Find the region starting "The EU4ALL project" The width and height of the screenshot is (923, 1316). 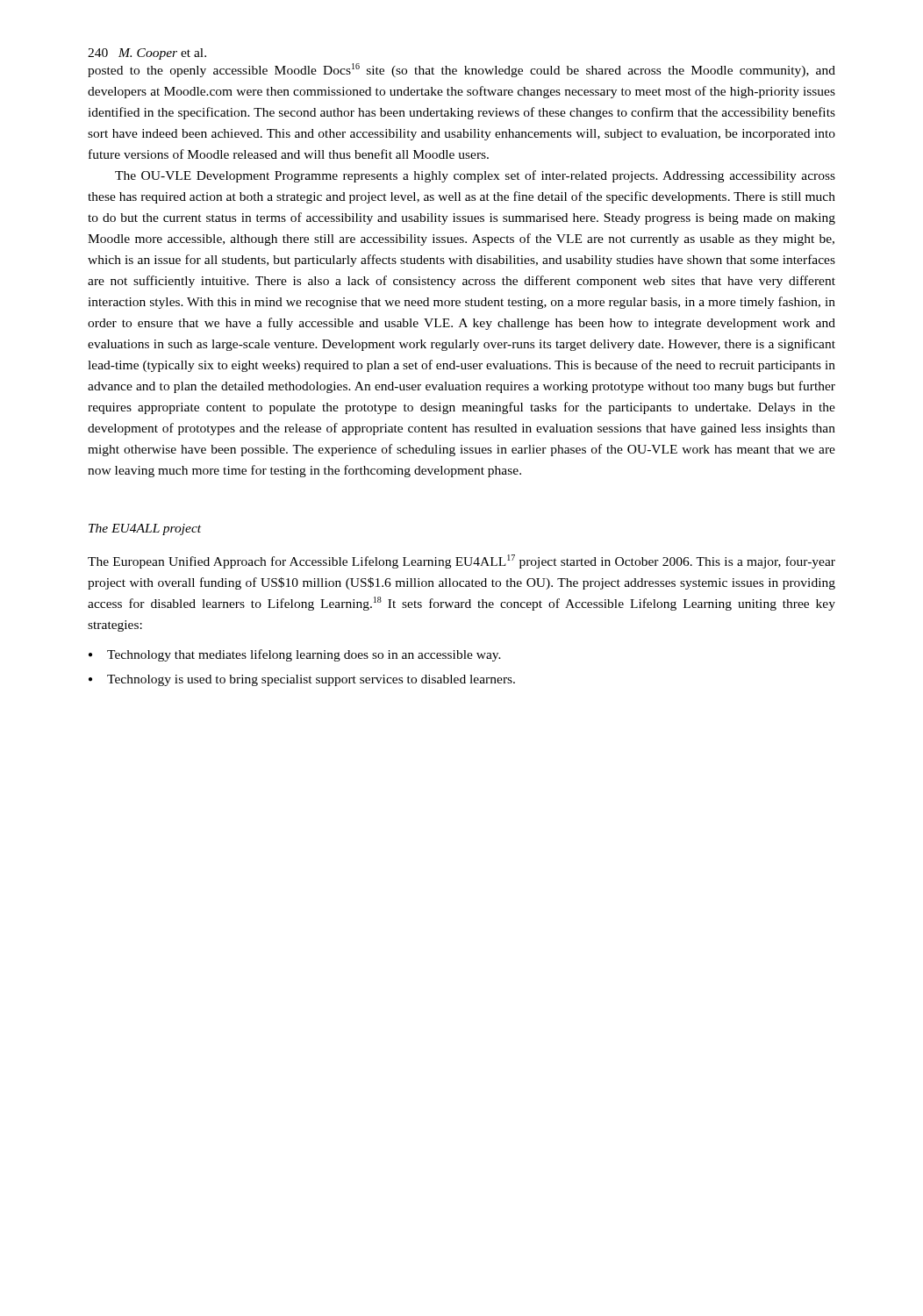tap(144, 528)
